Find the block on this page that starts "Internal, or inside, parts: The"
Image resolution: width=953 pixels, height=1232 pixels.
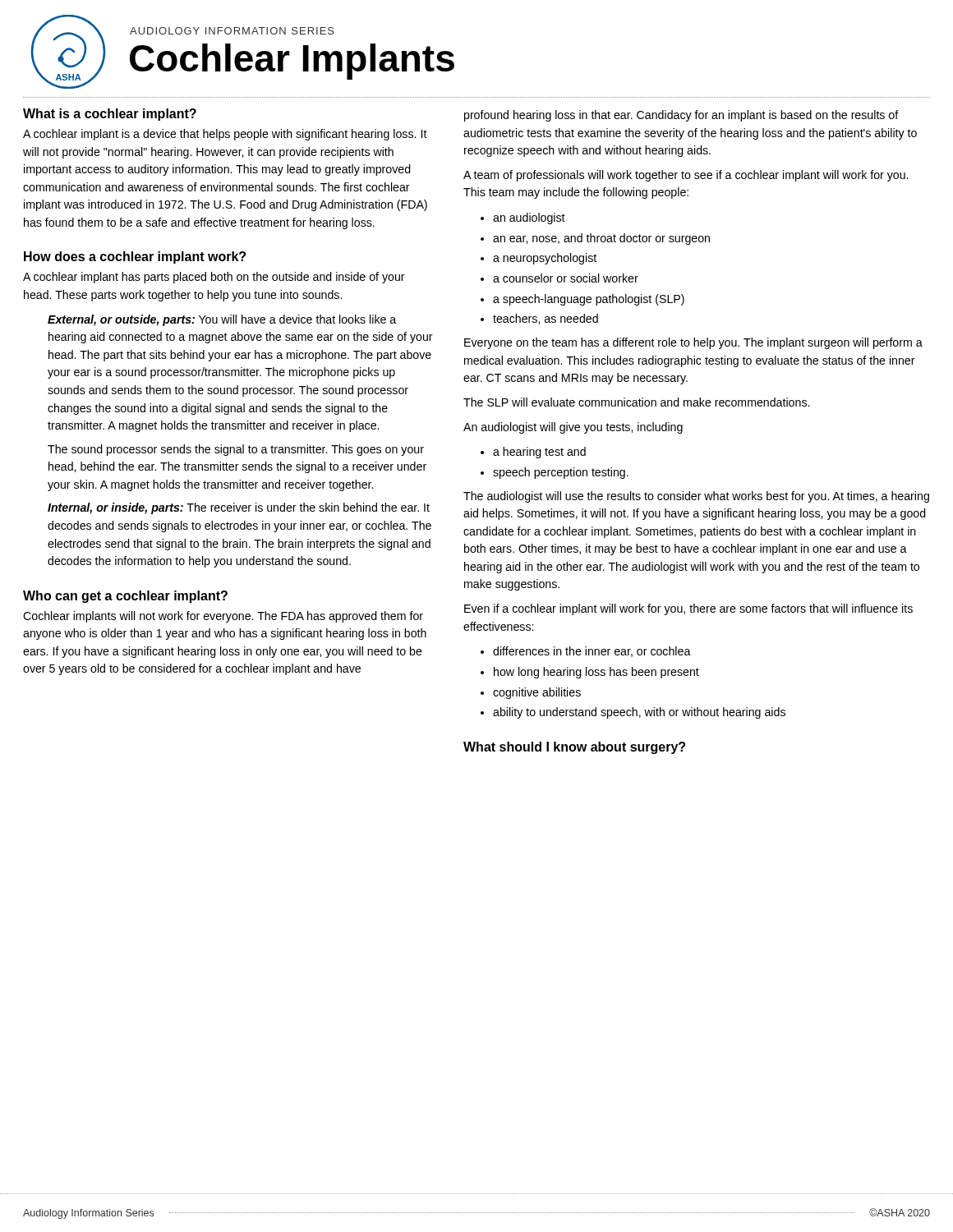240,535
